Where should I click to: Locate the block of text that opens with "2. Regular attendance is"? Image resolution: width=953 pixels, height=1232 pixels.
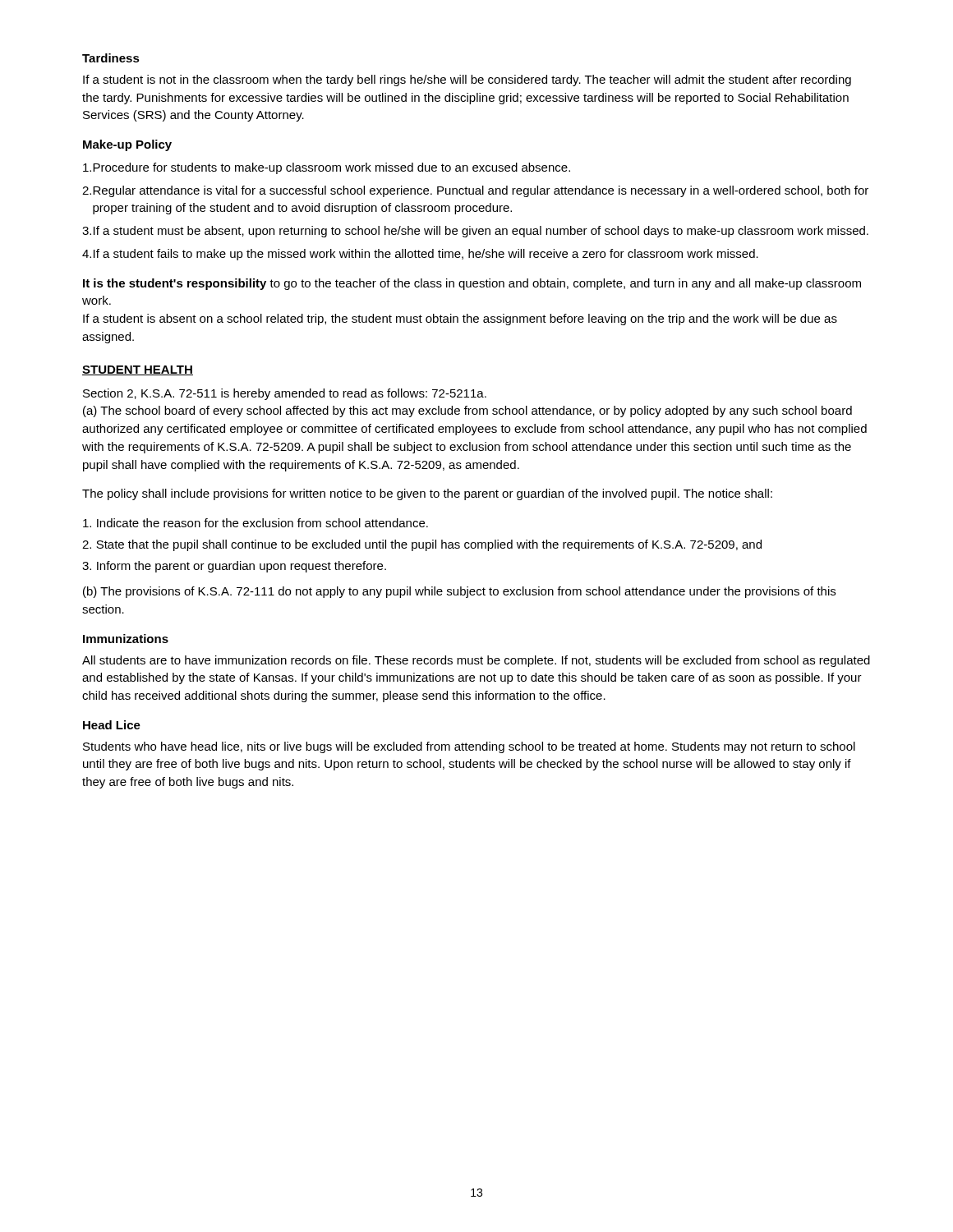[476, 199]
